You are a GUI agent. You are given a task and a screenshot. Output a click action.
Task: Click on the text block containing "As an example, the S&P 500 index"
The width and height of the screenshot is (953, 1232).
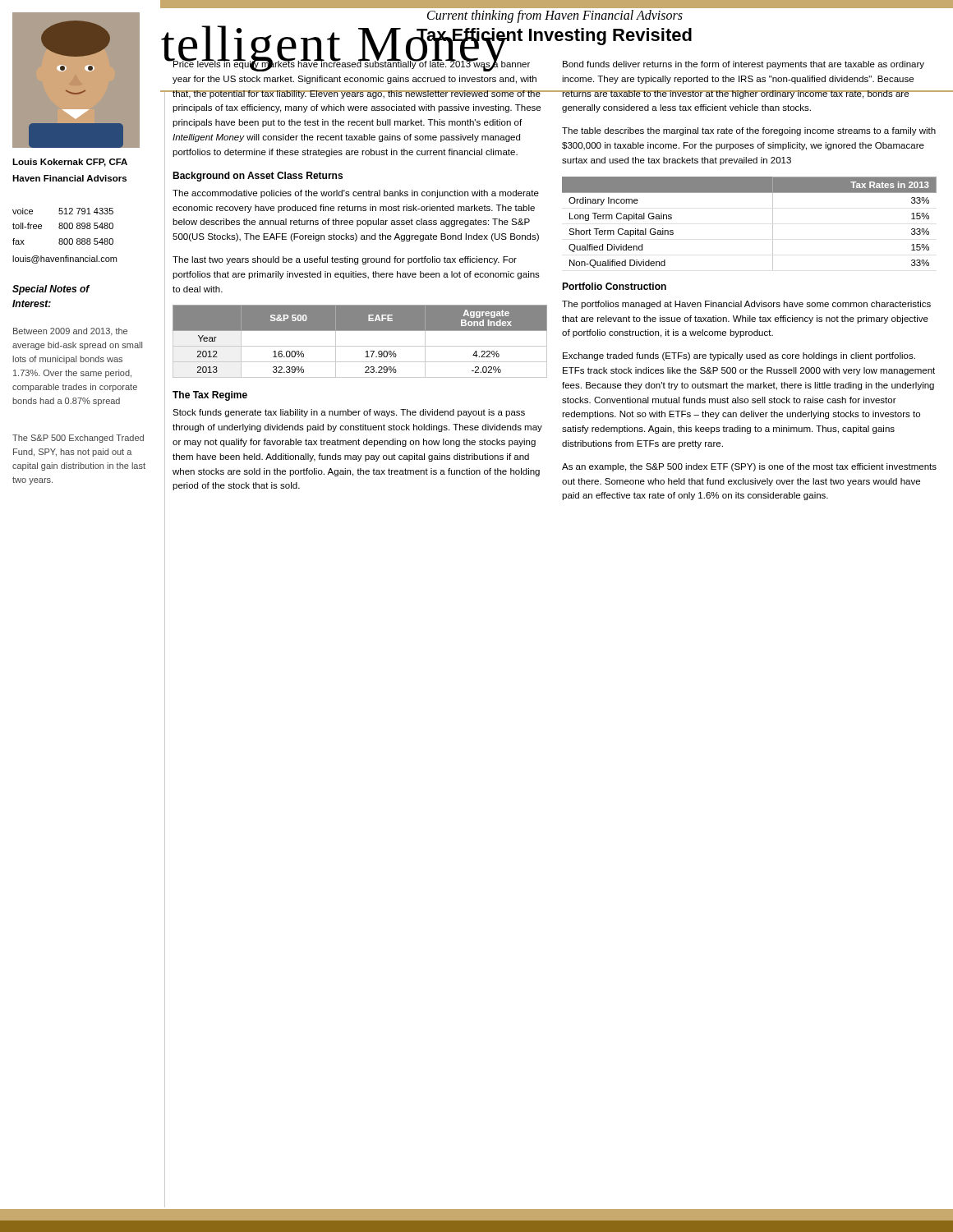[749, 481]
